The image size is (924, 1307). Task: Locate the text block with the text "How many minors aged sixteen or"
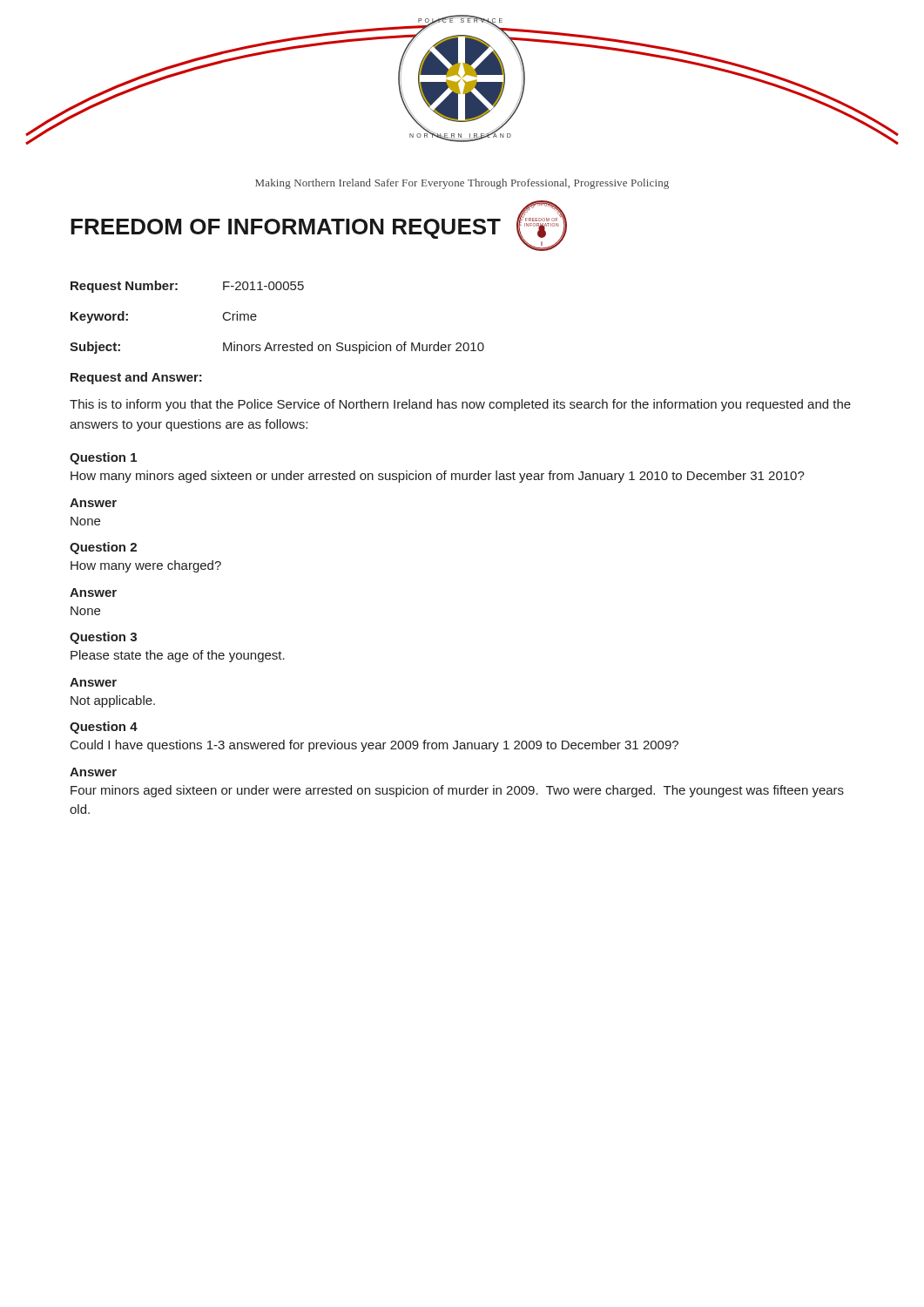click(x=437, y=475)
